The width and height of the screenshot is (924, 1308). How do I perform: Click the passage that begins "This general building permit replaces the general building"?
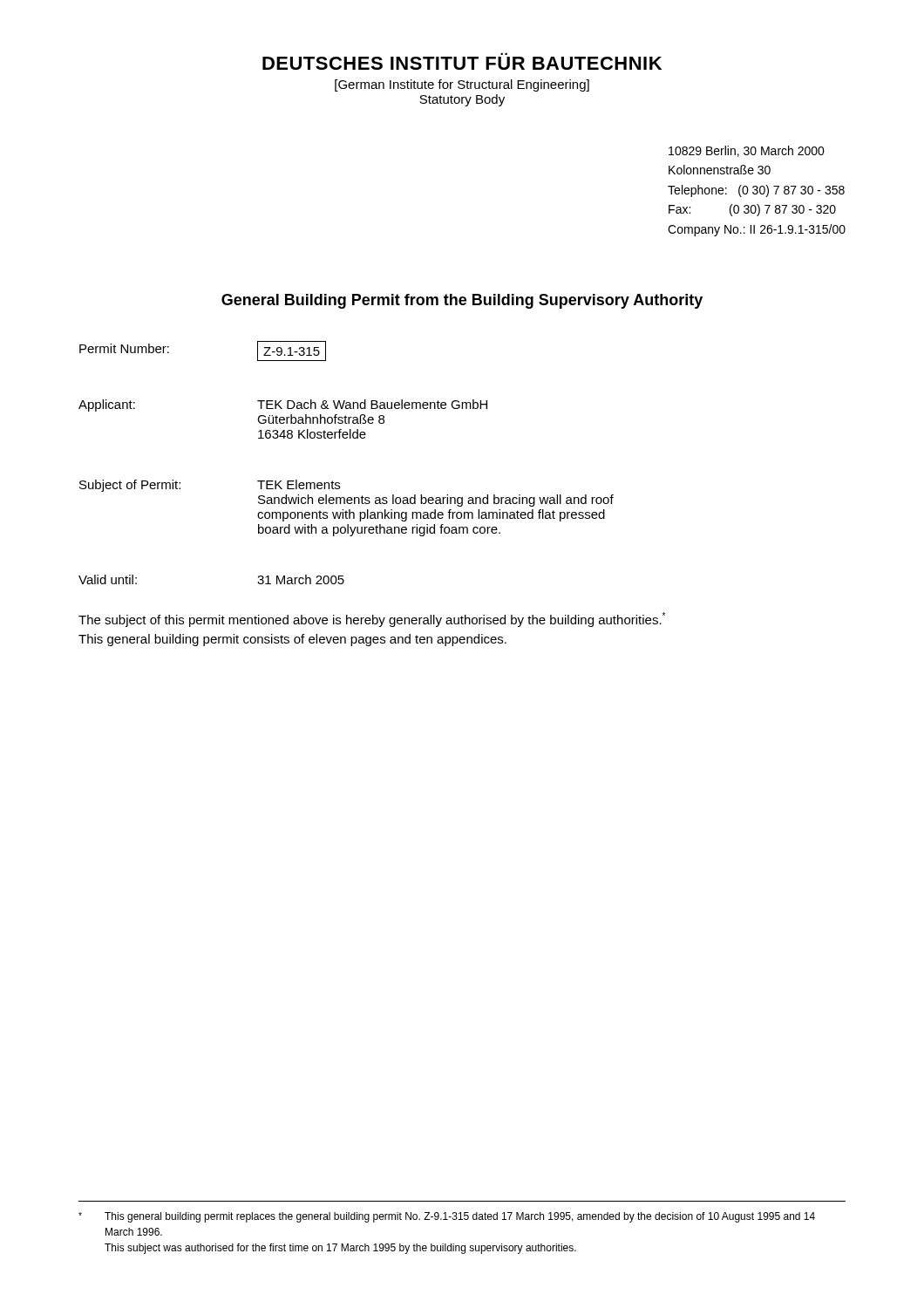(447, 1217)
